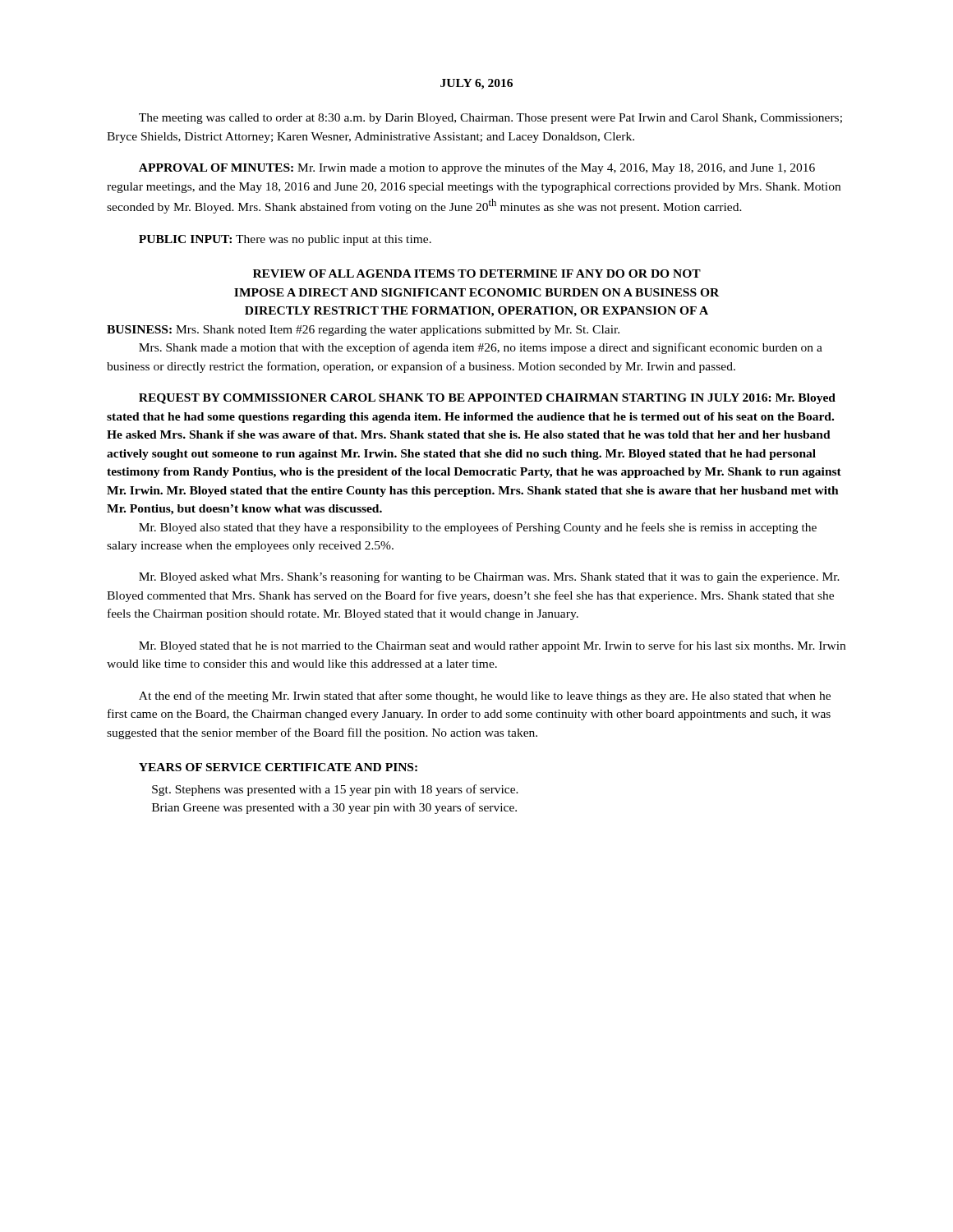The width and height of the screenshot is (953, 1232).
Task: Locate the block of text that opens with "Mr. Bloyed asked"
Action: coord(473,595)
